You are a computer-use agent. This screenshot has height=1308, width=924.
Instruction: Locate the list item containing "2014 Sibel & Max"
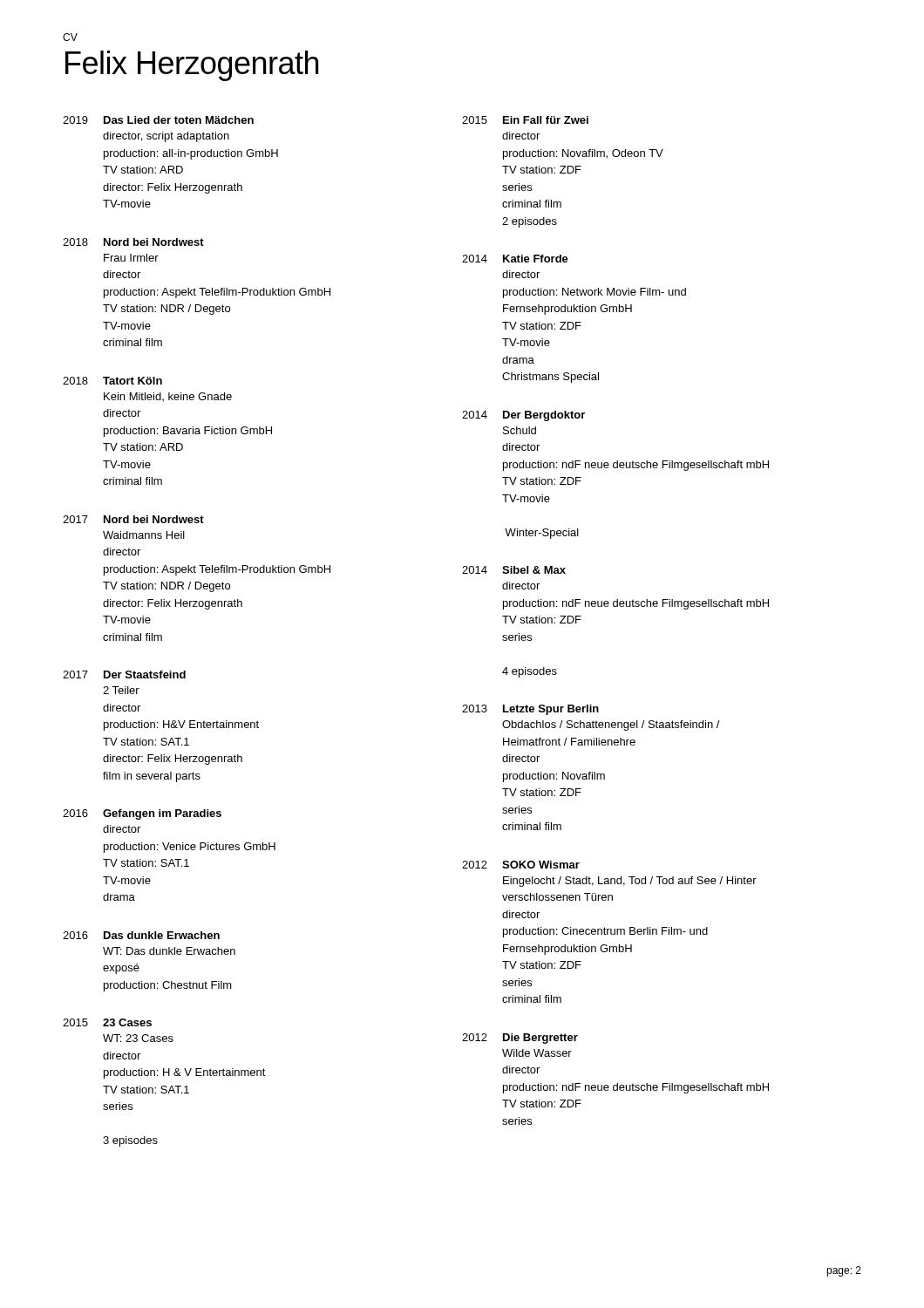[514, 570]
